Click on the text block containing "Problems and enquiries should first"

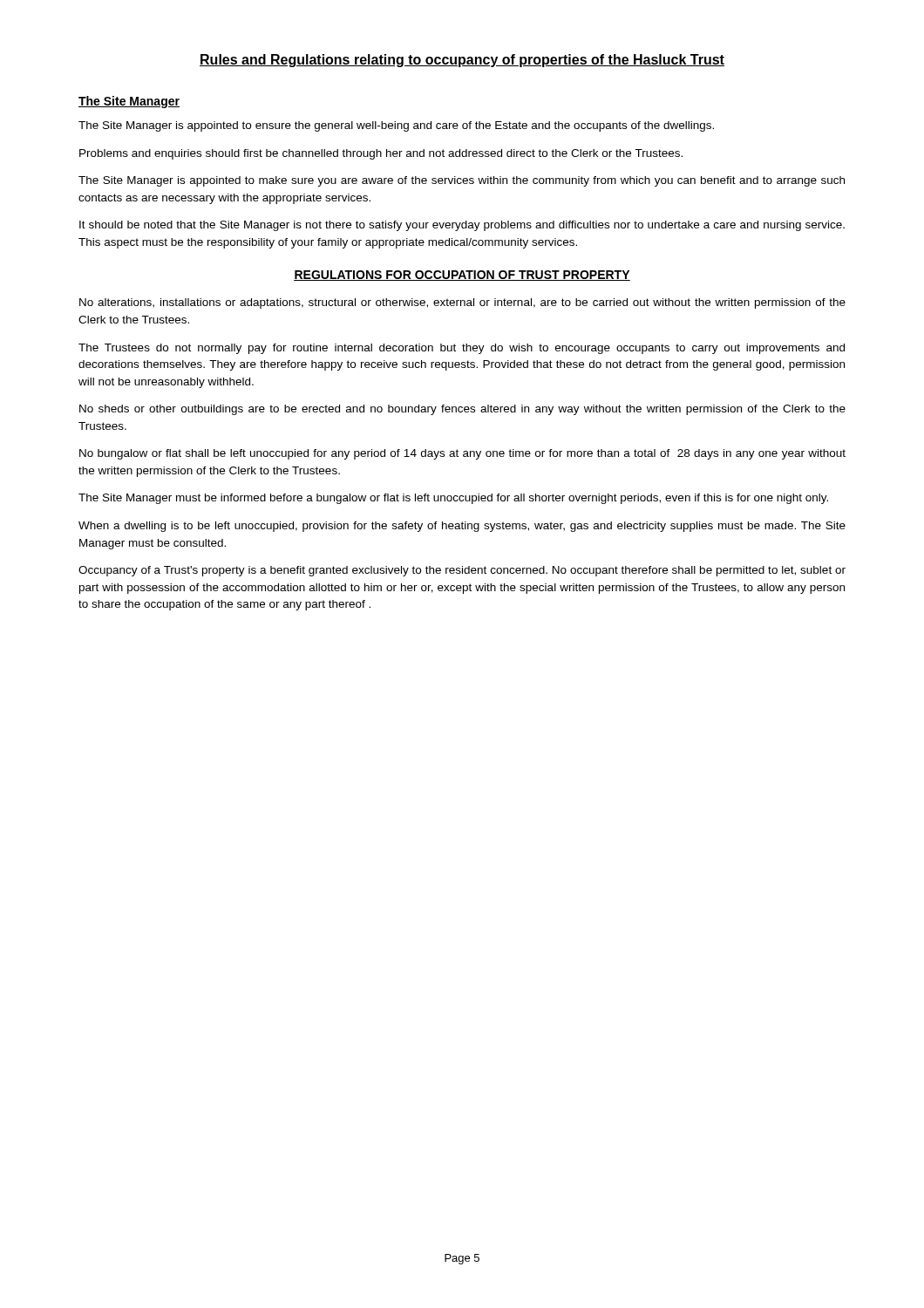click(381, 153)
